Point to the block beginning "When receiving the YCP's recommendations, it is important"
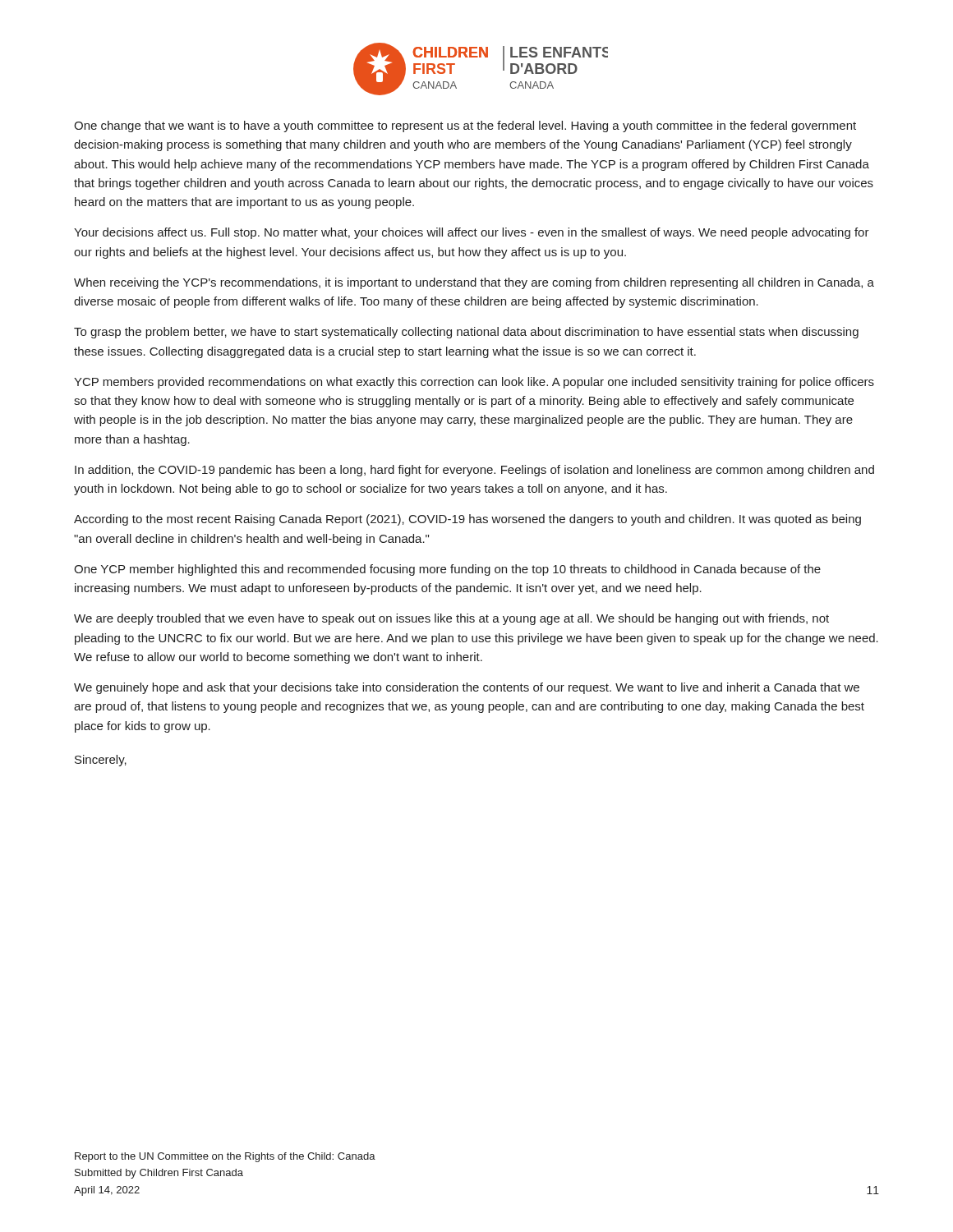This screenshot has width=953, height=1232. pos(474,291)
